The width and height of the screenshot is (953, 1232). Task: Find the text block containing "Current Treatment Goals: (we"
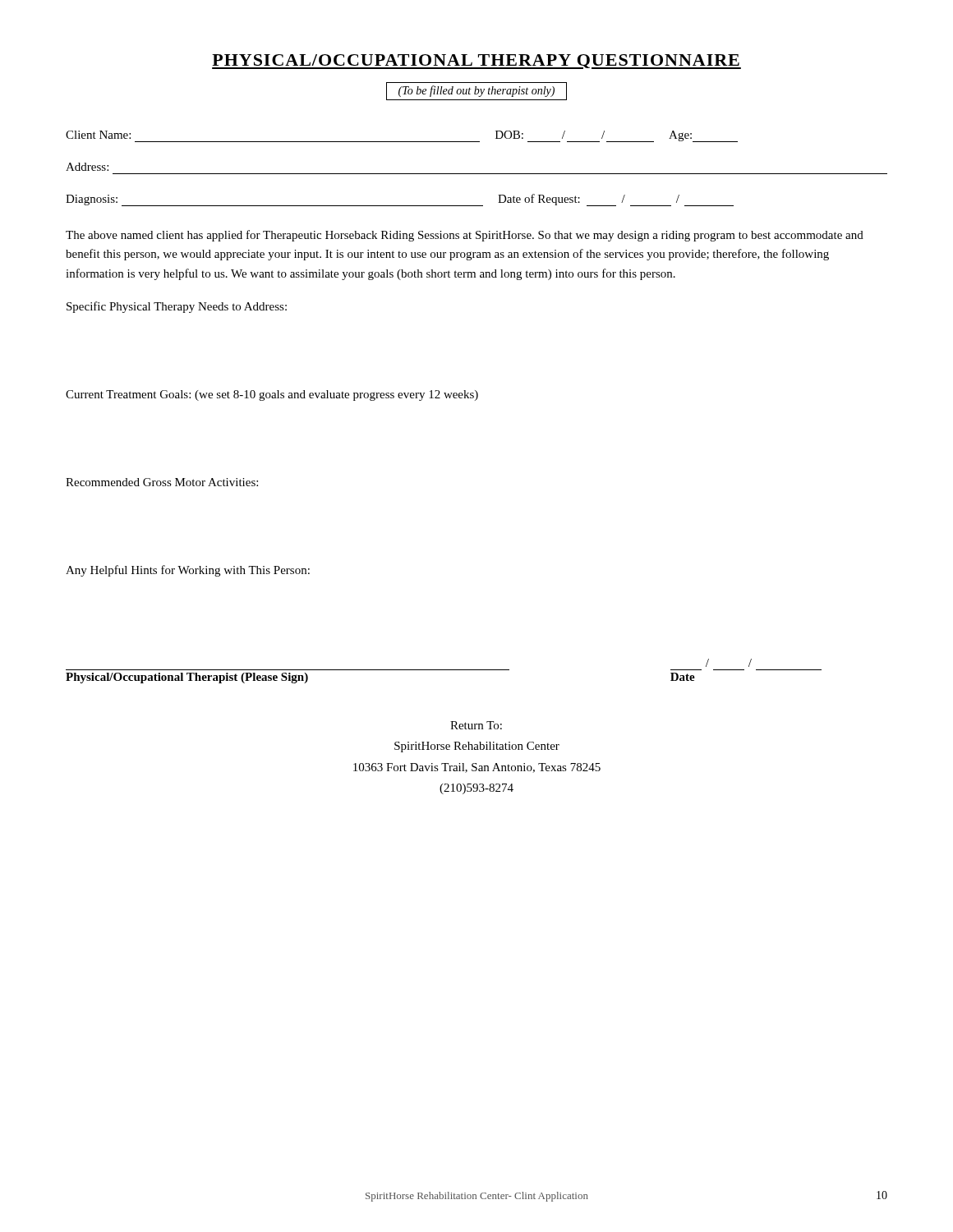tap(272, 394)
